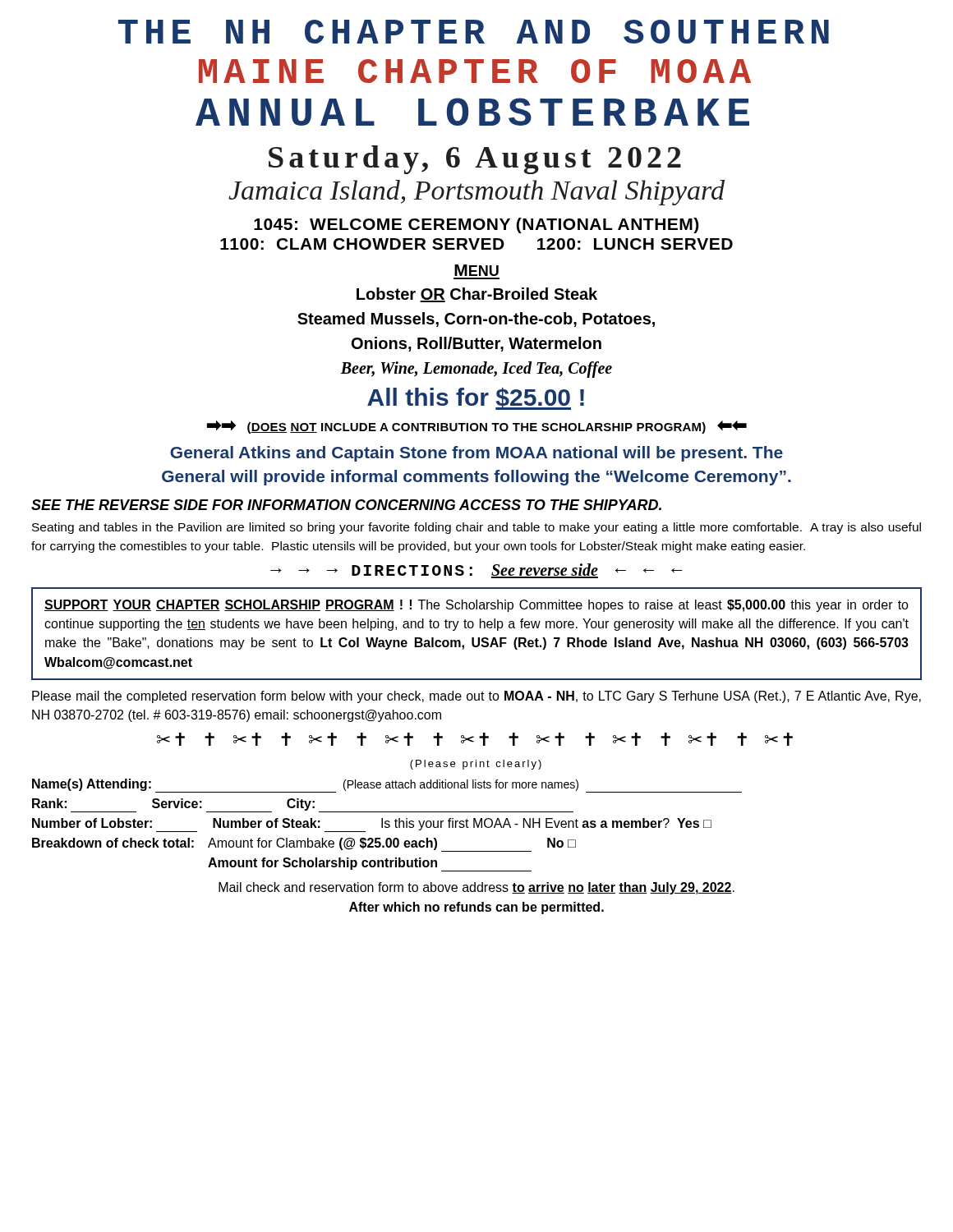Viewport: 953px width, 1232px height.
Task: Find the block on this page that starts "→ → → DIRECTIONS: See"
Action: tap(476, 570)
